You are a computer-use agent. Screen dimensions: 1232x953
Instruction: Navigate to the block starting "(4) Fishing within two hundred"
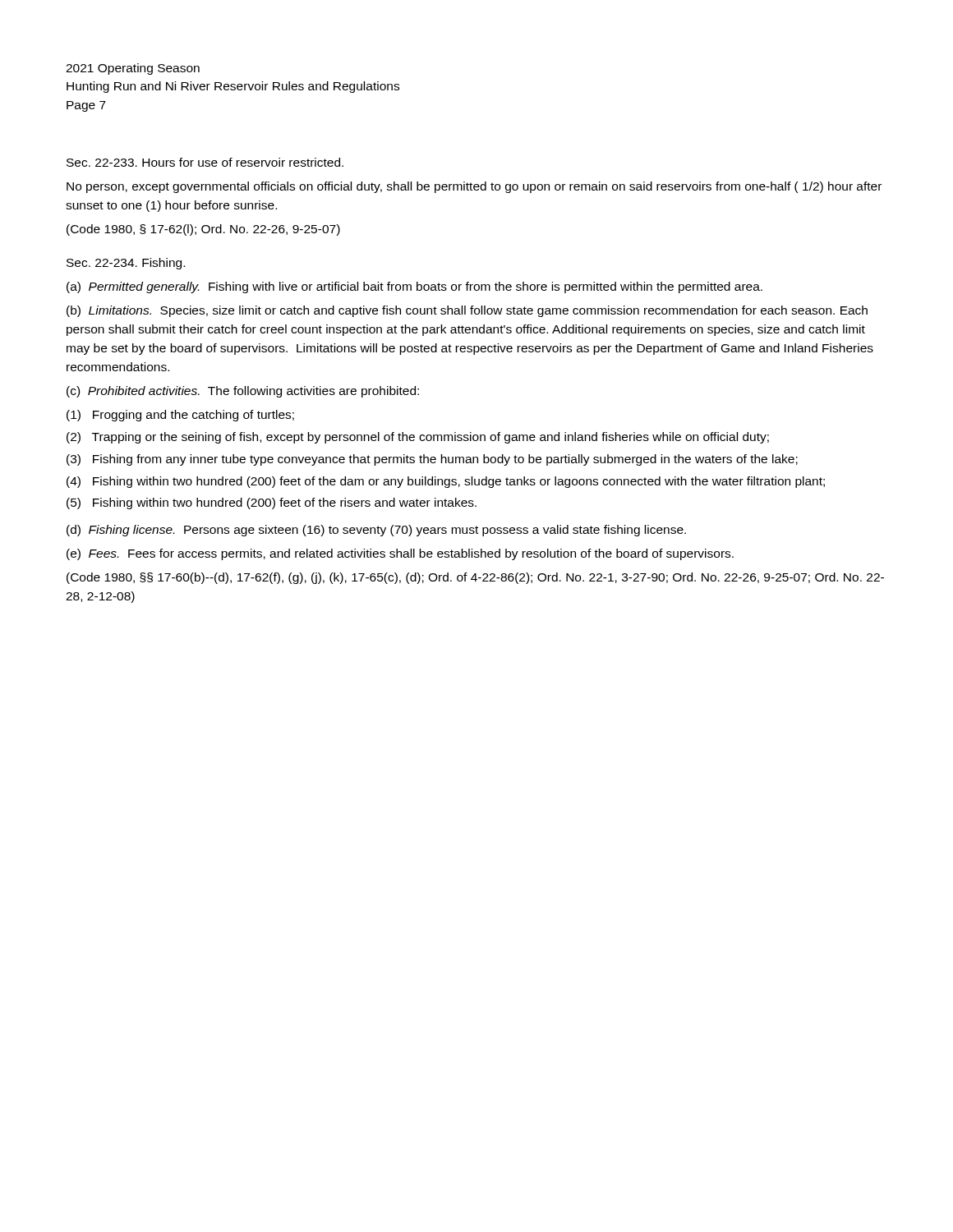(446, 481)
